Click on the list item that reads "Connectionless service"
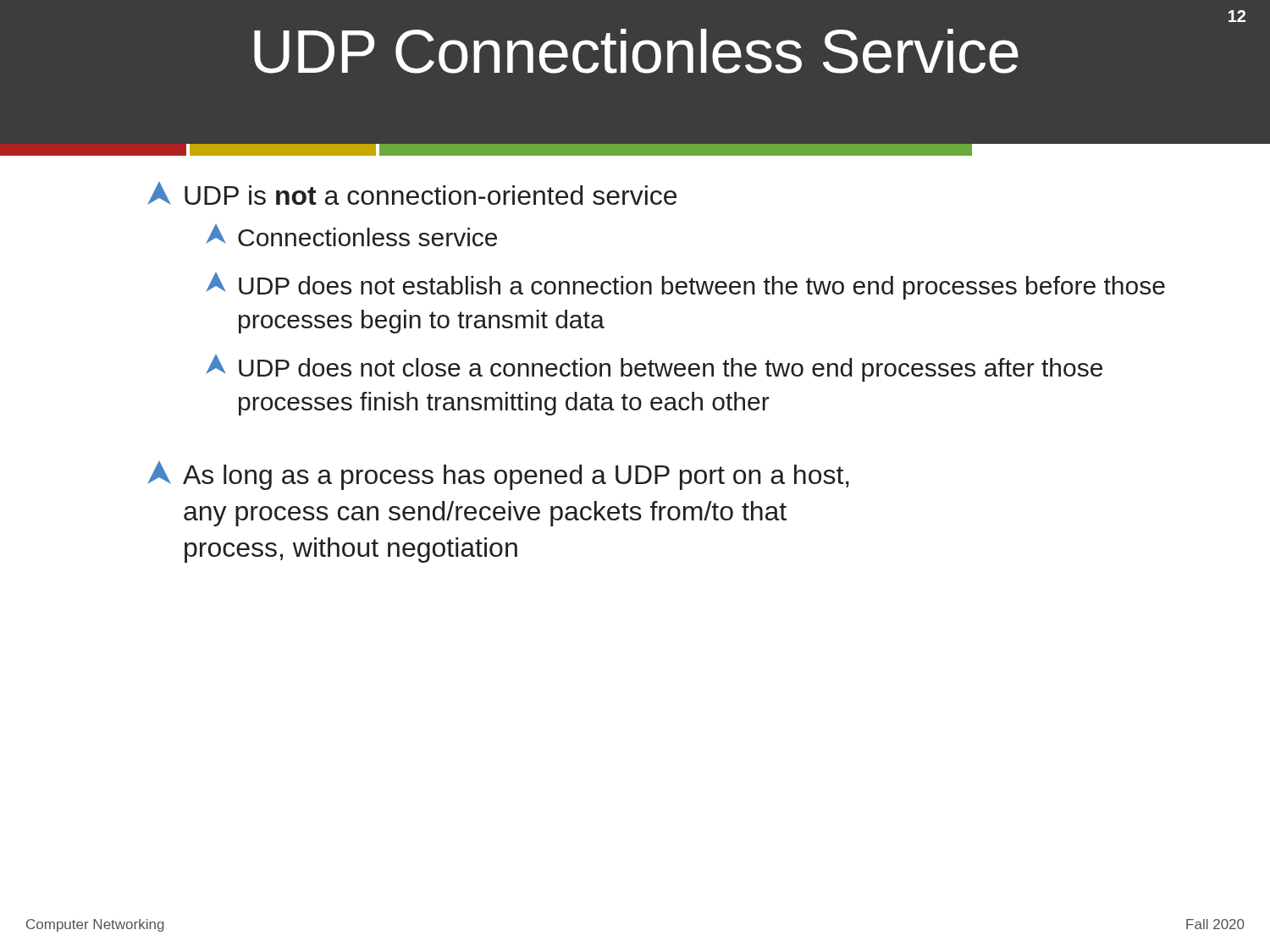Image resolution: width=1270 pixels, height=952 pixels. click(351, 235)
